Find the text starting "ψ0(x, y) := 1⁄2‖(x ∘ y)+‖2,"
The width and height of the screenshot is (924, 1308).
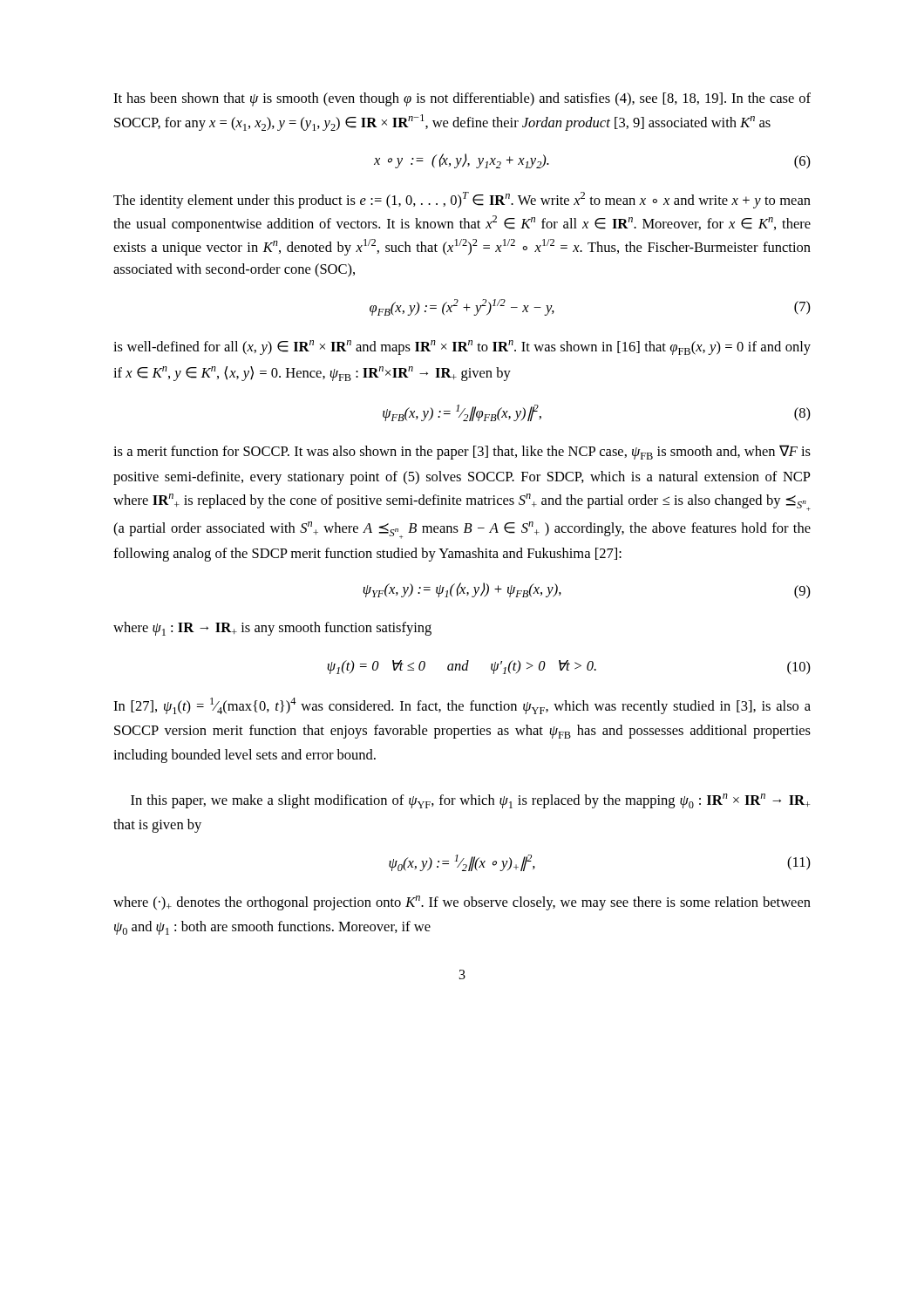[461, 863]
